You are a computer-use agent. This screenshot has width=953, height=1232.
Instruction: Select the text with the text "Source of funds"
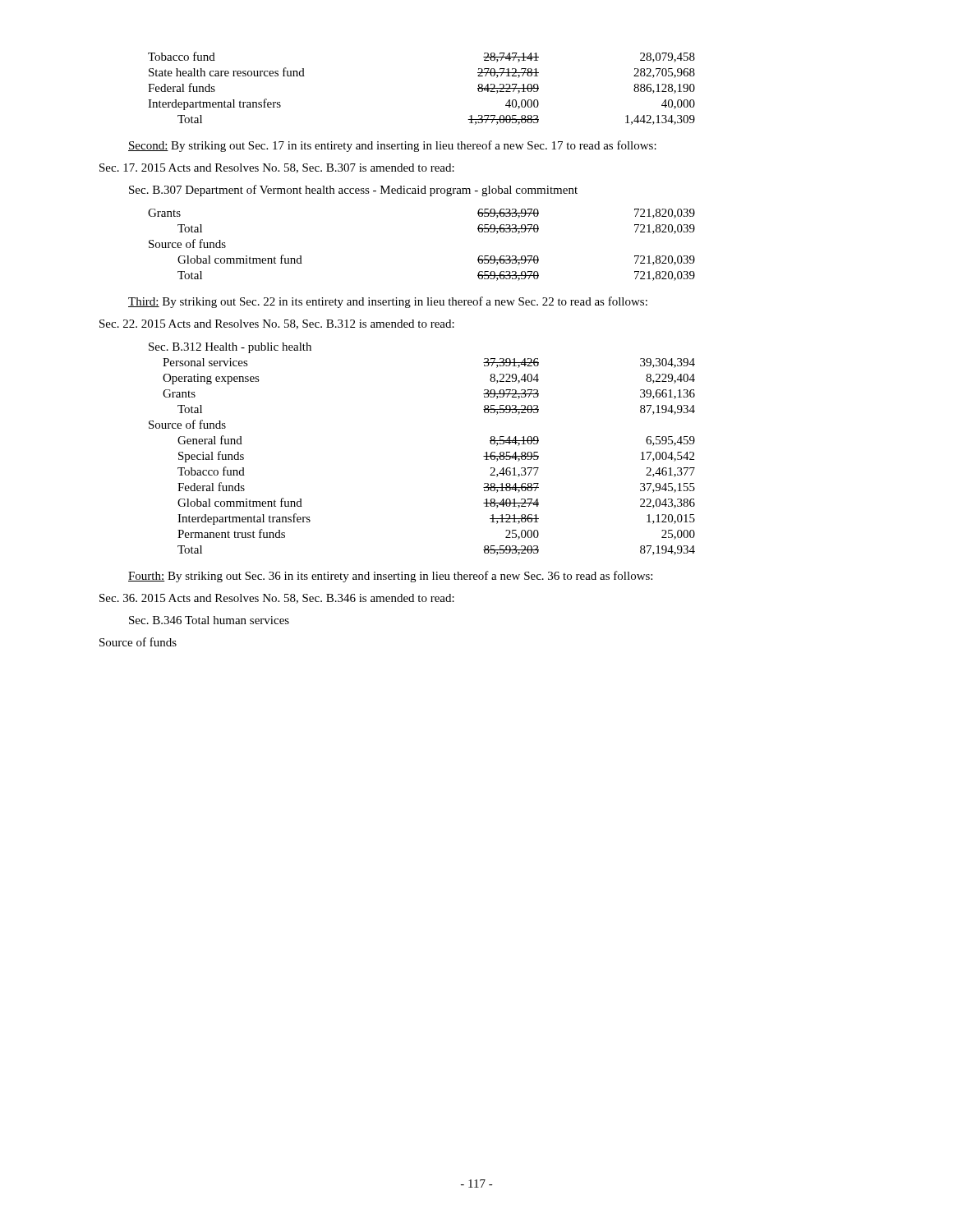[x=138, y=642]
